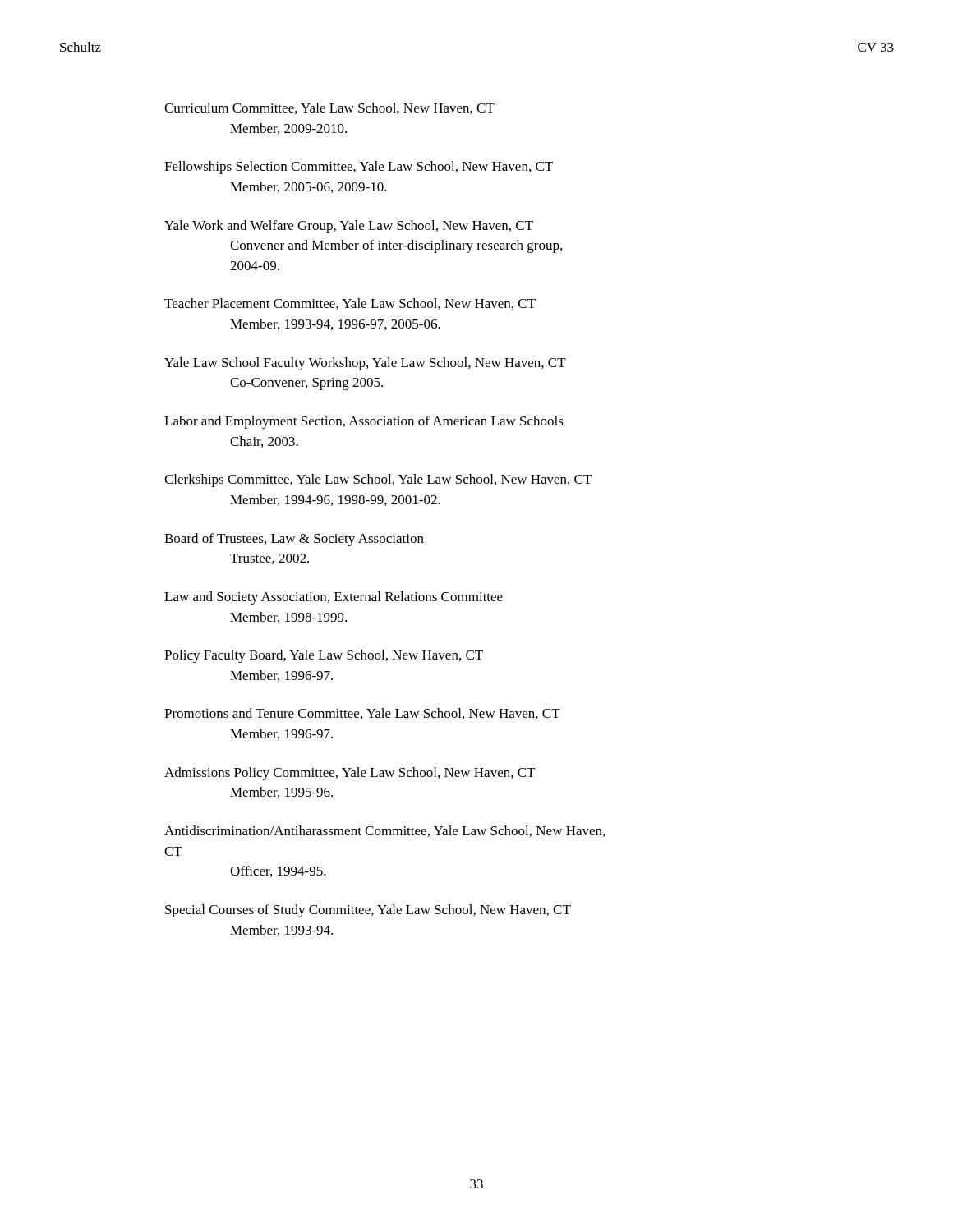Screen dimensions: 1232x953
Task: Point to the region starting "Clerkships Committee, Yale Law School,"
Action: pyautogui.click(x=489, y=490)
